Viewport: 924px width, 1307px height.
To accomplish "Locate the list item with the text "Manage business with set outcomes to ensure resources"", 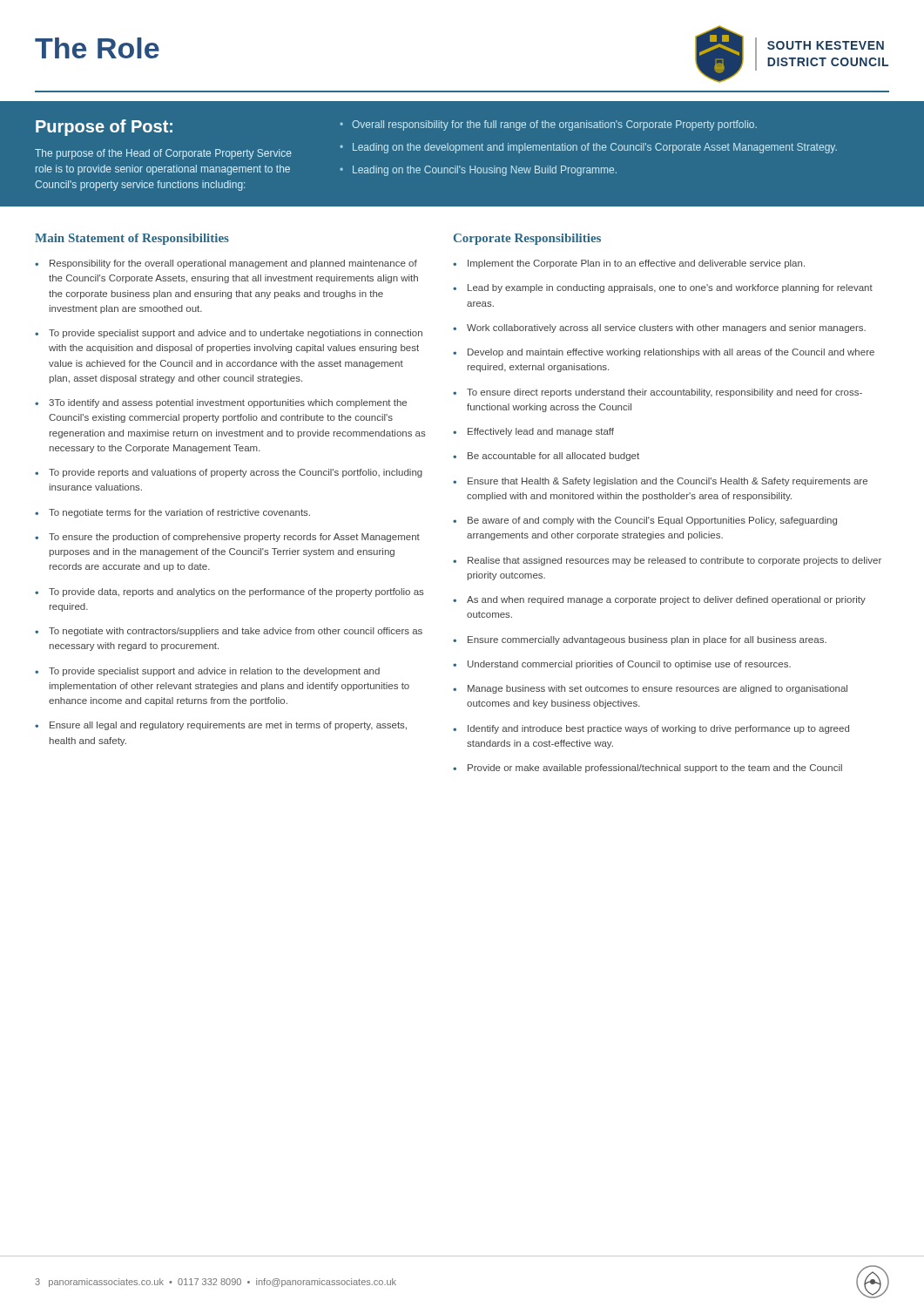I will (657, 696).
